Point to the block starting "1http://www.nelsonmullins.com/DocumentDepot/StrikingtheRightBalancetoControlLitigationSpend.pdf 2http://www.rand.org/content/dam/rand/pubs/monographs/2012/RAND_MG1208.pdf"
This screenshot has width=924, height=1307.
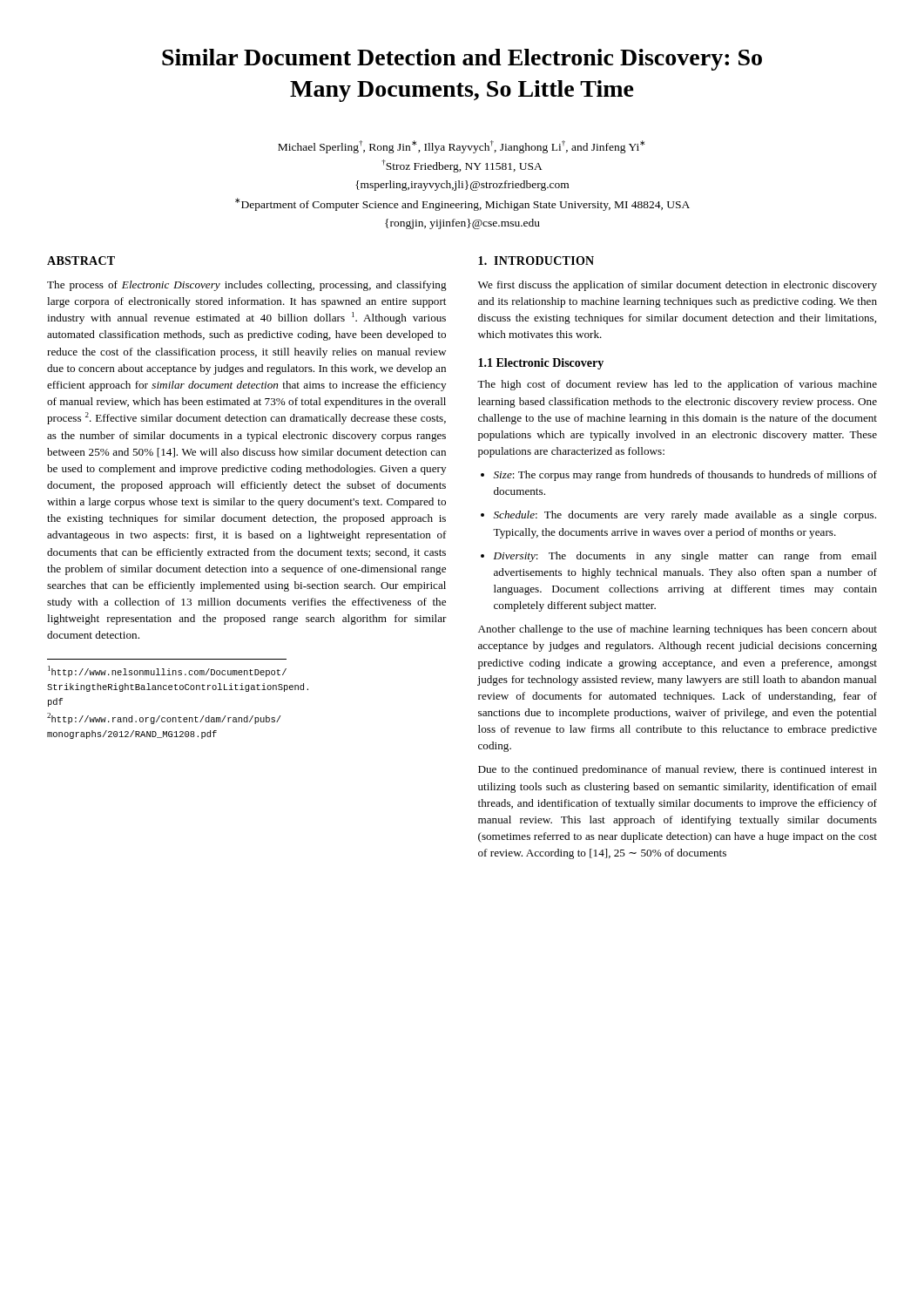click(167, 671)
